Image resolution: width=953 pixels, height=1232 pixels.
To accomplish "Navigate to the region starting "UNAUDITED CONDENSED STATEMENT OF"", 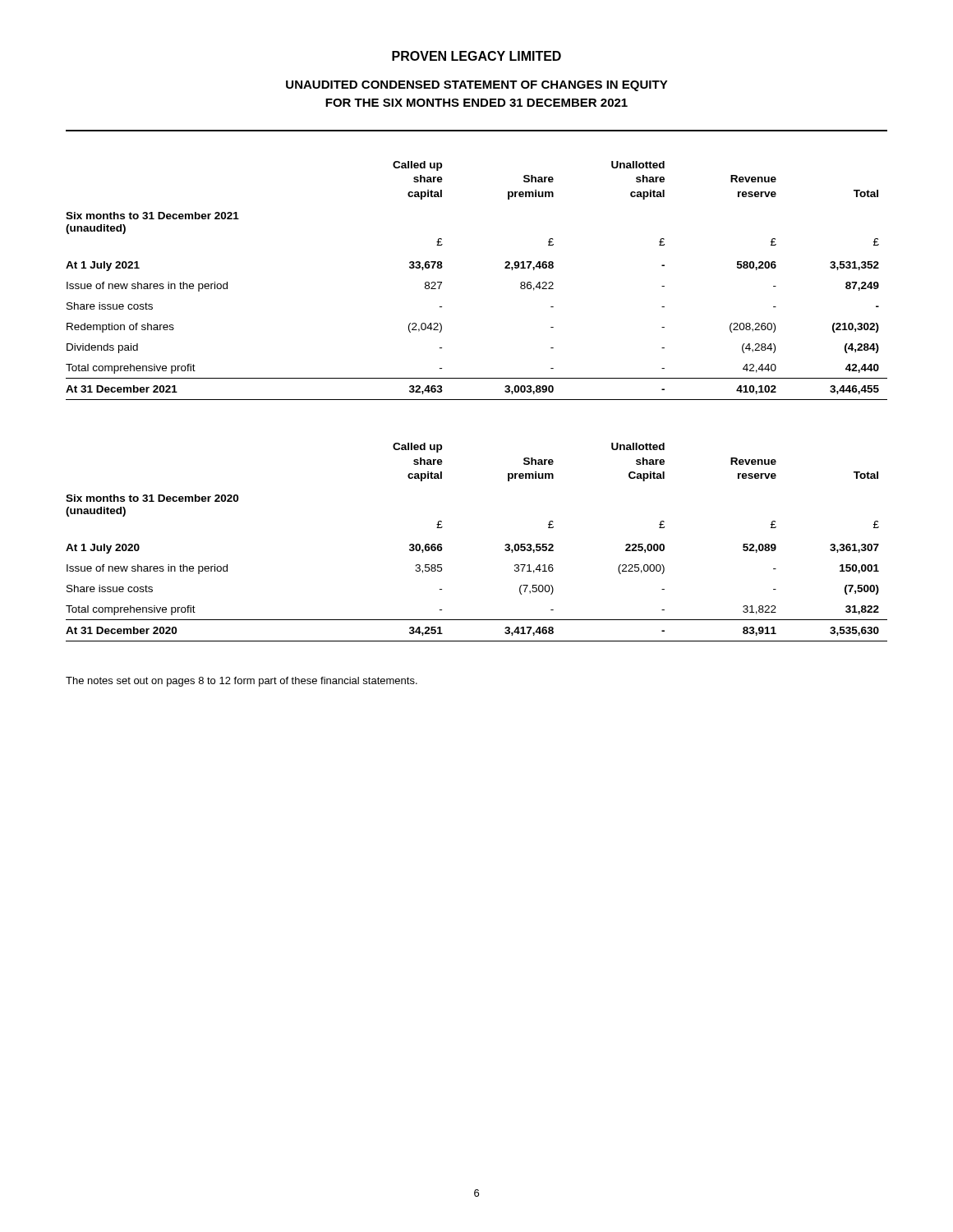I will [476, 93].
